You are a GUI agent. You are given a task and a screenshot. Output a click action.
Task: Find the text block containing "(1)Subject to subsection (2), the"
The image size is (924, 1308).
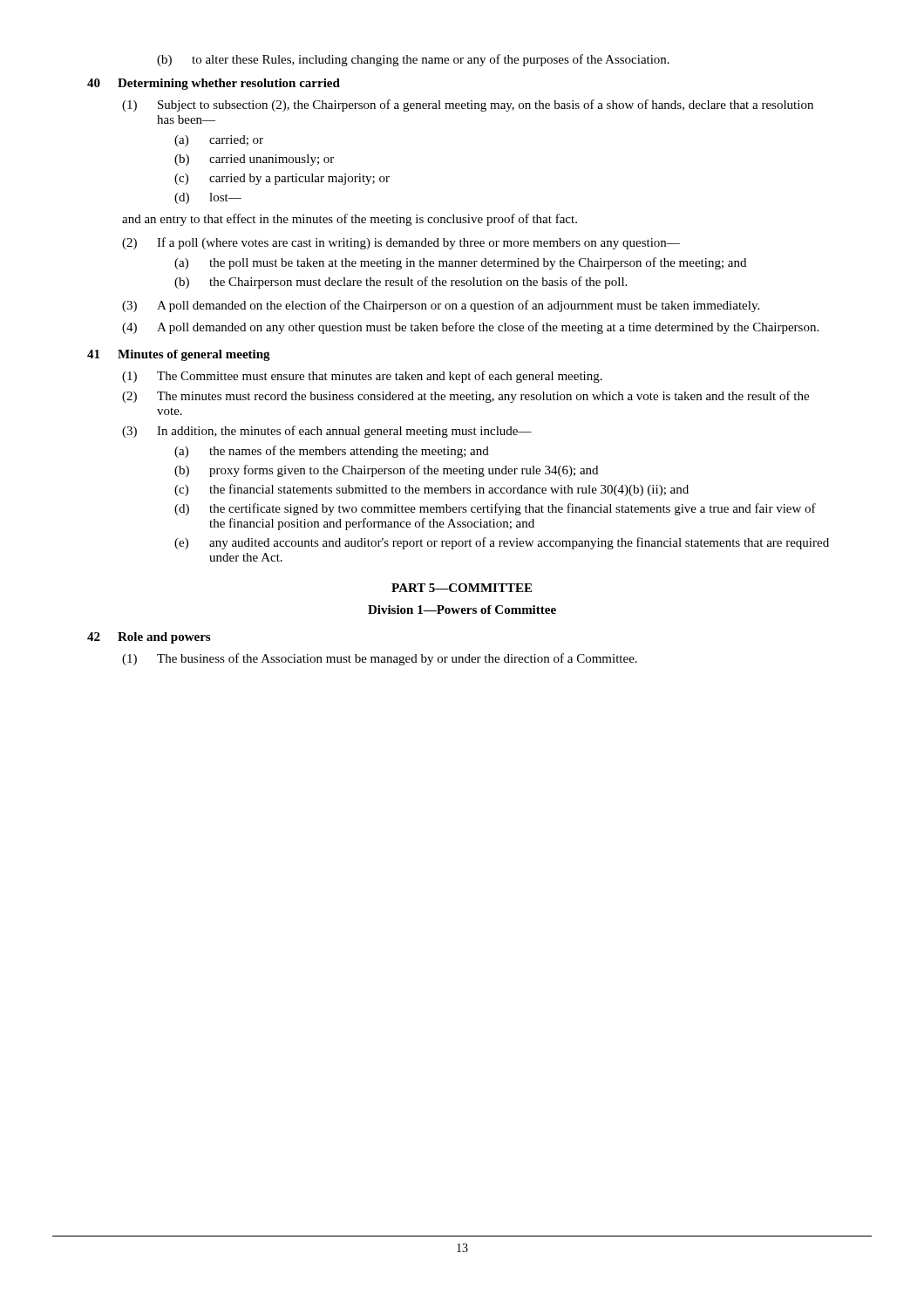(477, 112)
